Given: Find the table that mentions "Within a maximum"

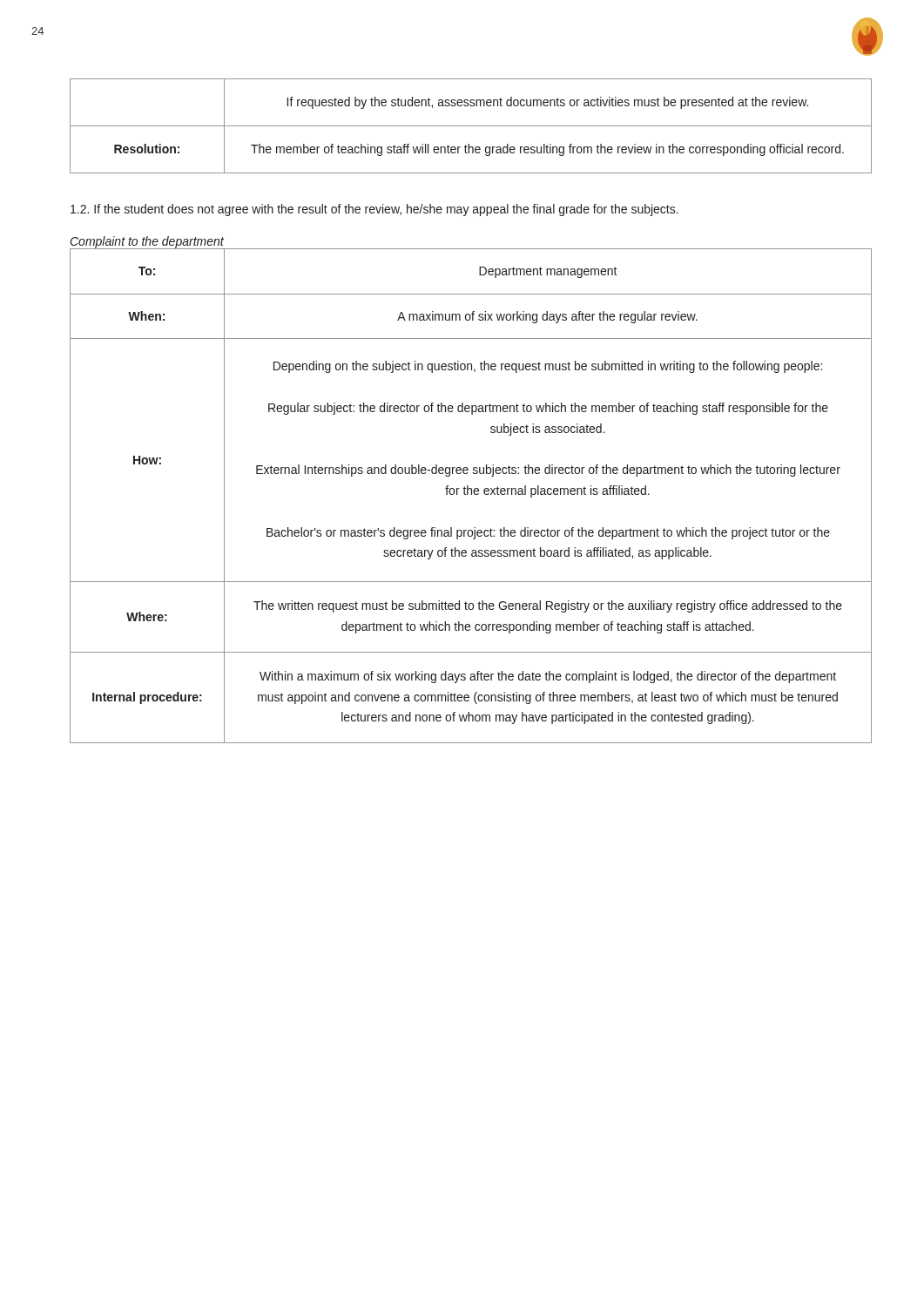Looking at the screenshot, I should click(471, 496).
